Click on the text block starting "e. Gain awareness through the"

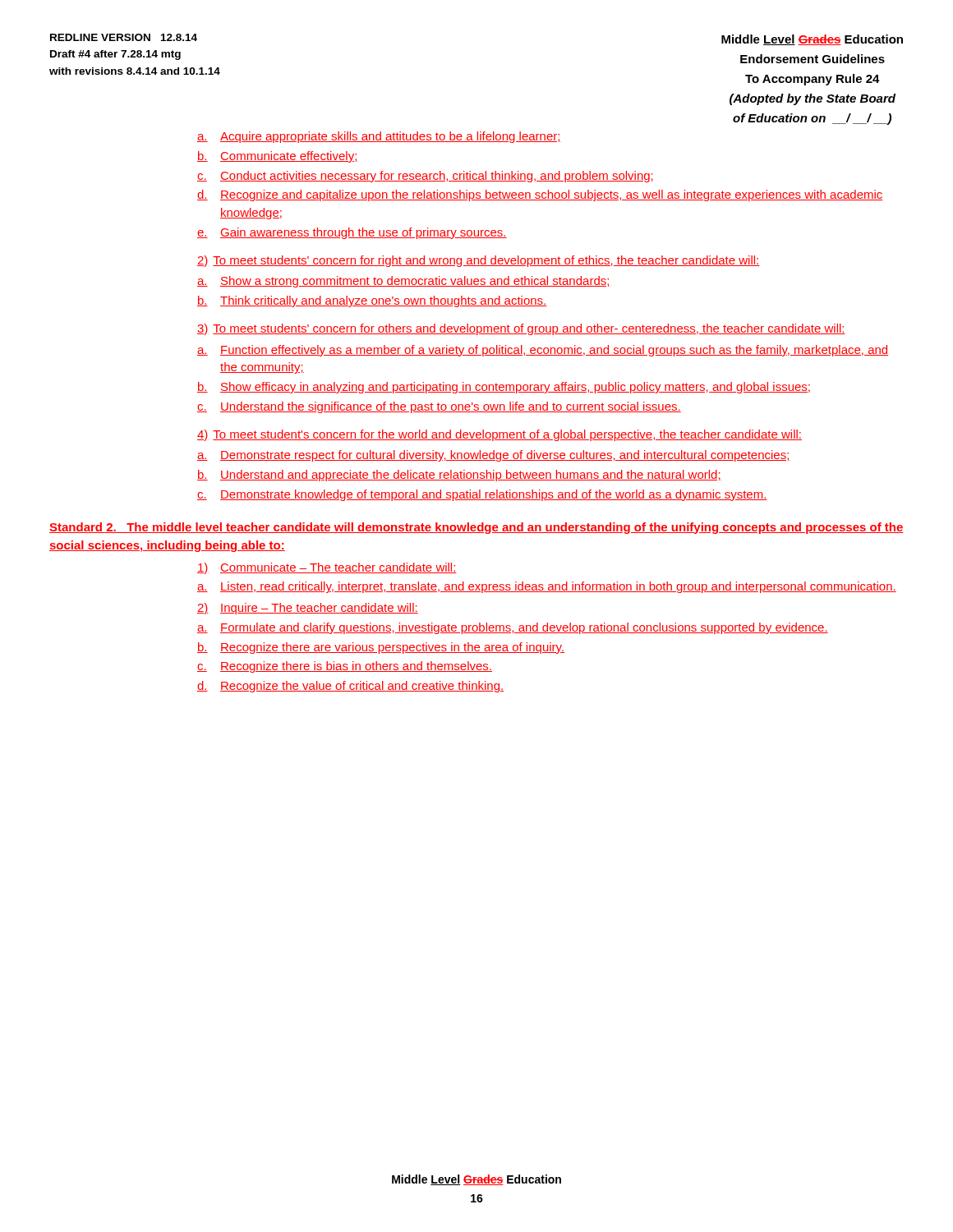coord(352,233)
